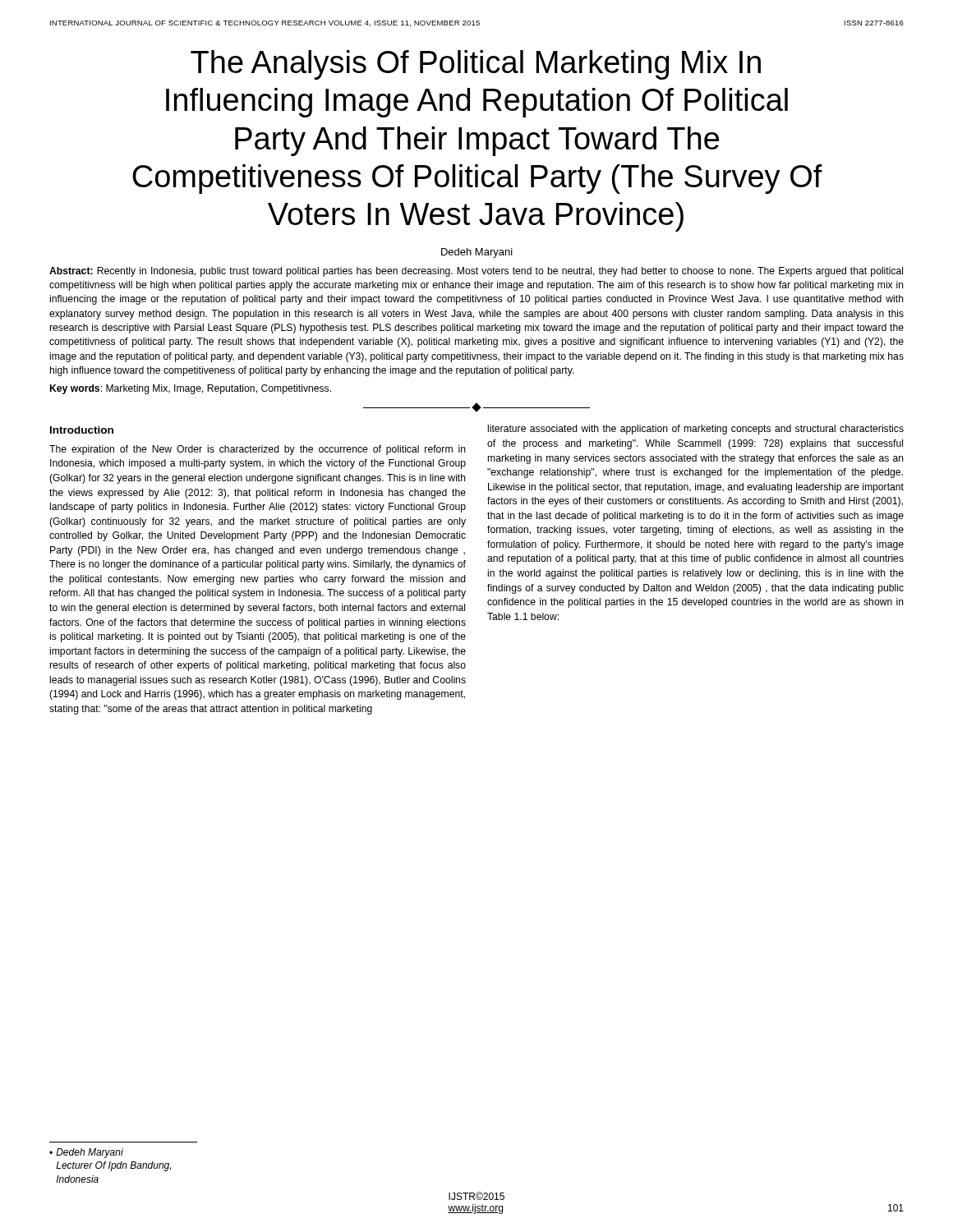
Task: Click a section header
Action: (x=82, y=430)
